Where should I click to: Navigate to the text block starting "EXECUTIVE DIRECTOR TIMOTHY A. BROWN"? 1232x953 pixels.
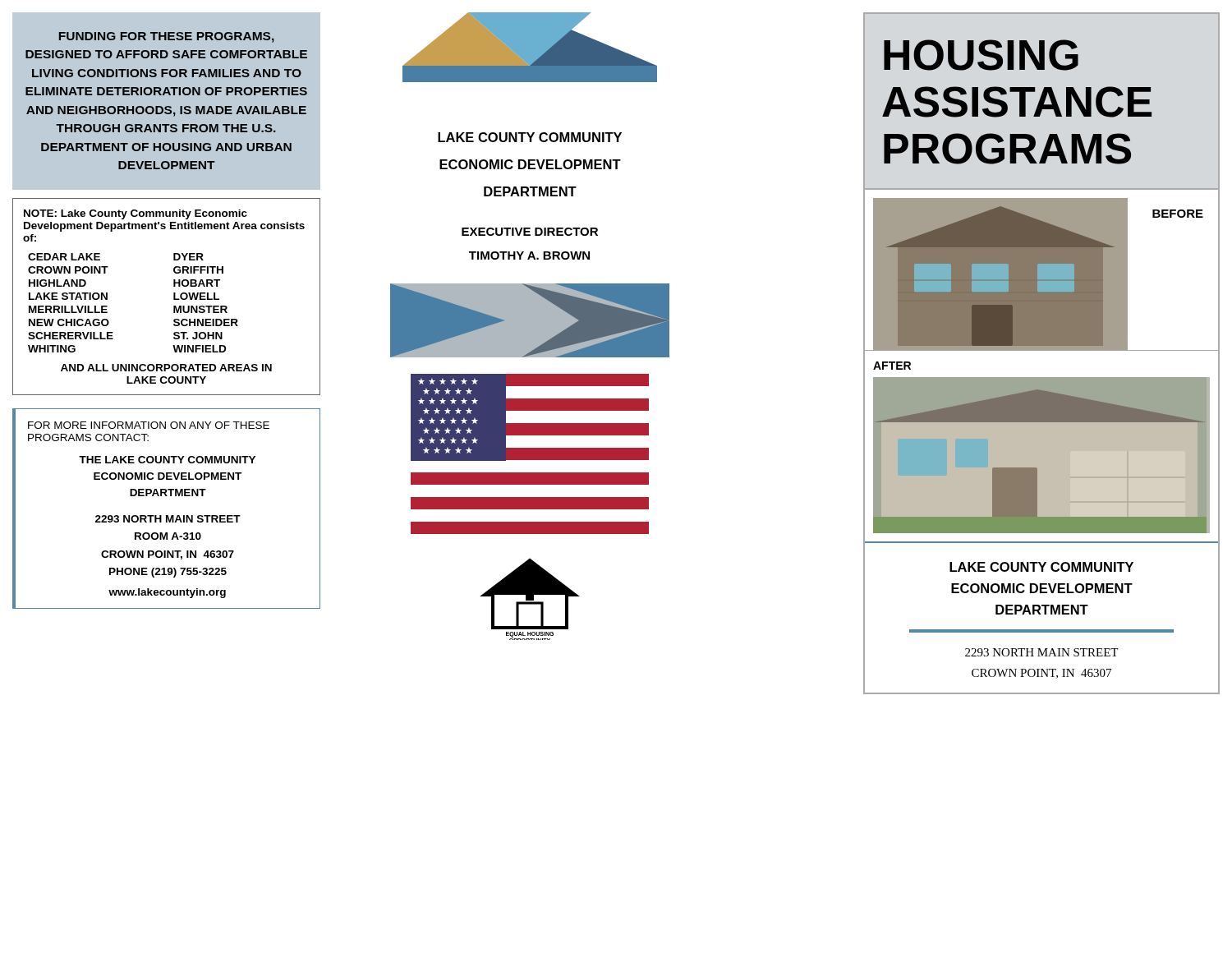point(530,243)
